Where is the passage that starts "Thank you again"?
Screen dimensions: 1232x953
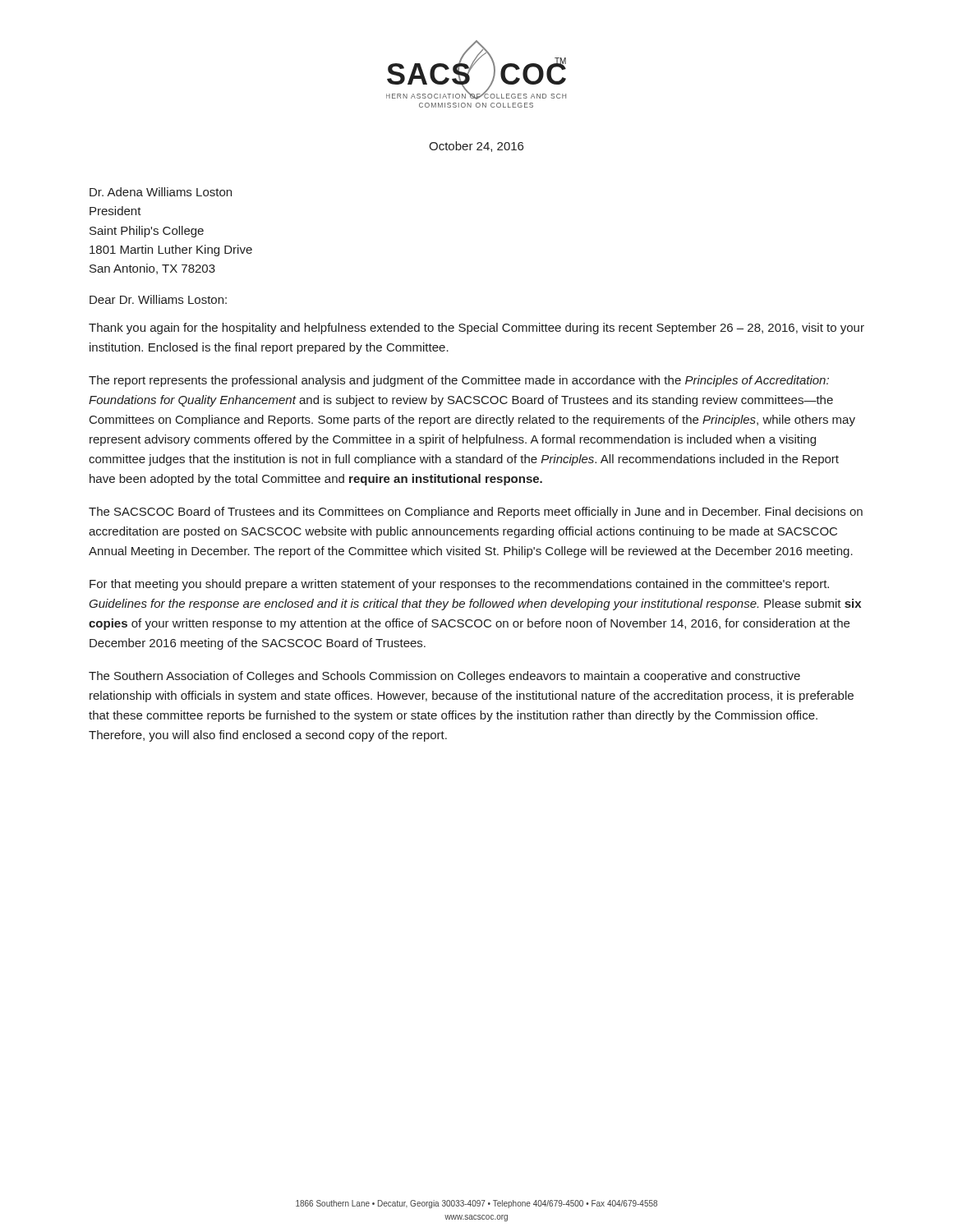476,337
